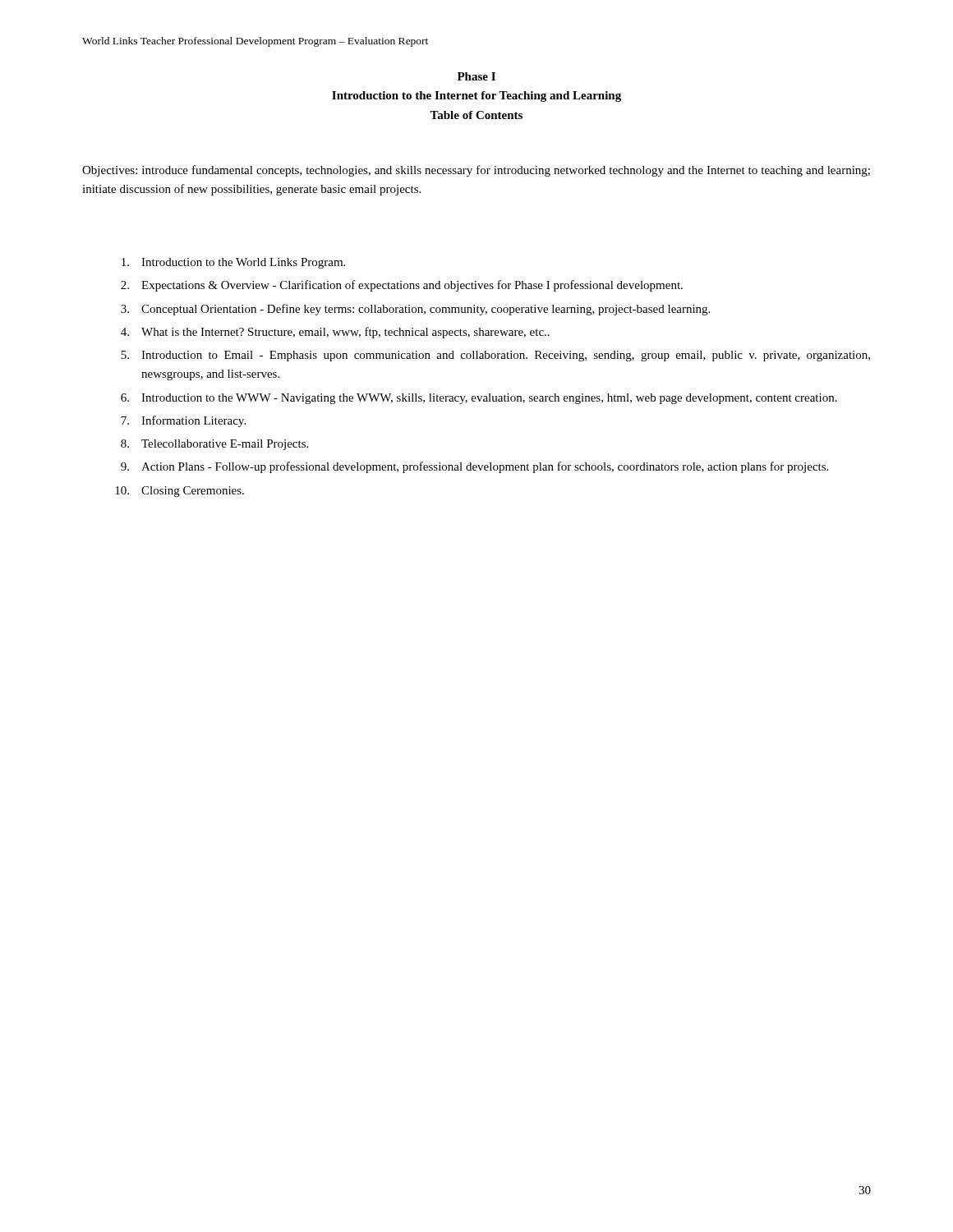953x1232 pixels.
Task: Find the block on this page that starts "Objectives: introduce fundamental"
Action: click(476, 180)
